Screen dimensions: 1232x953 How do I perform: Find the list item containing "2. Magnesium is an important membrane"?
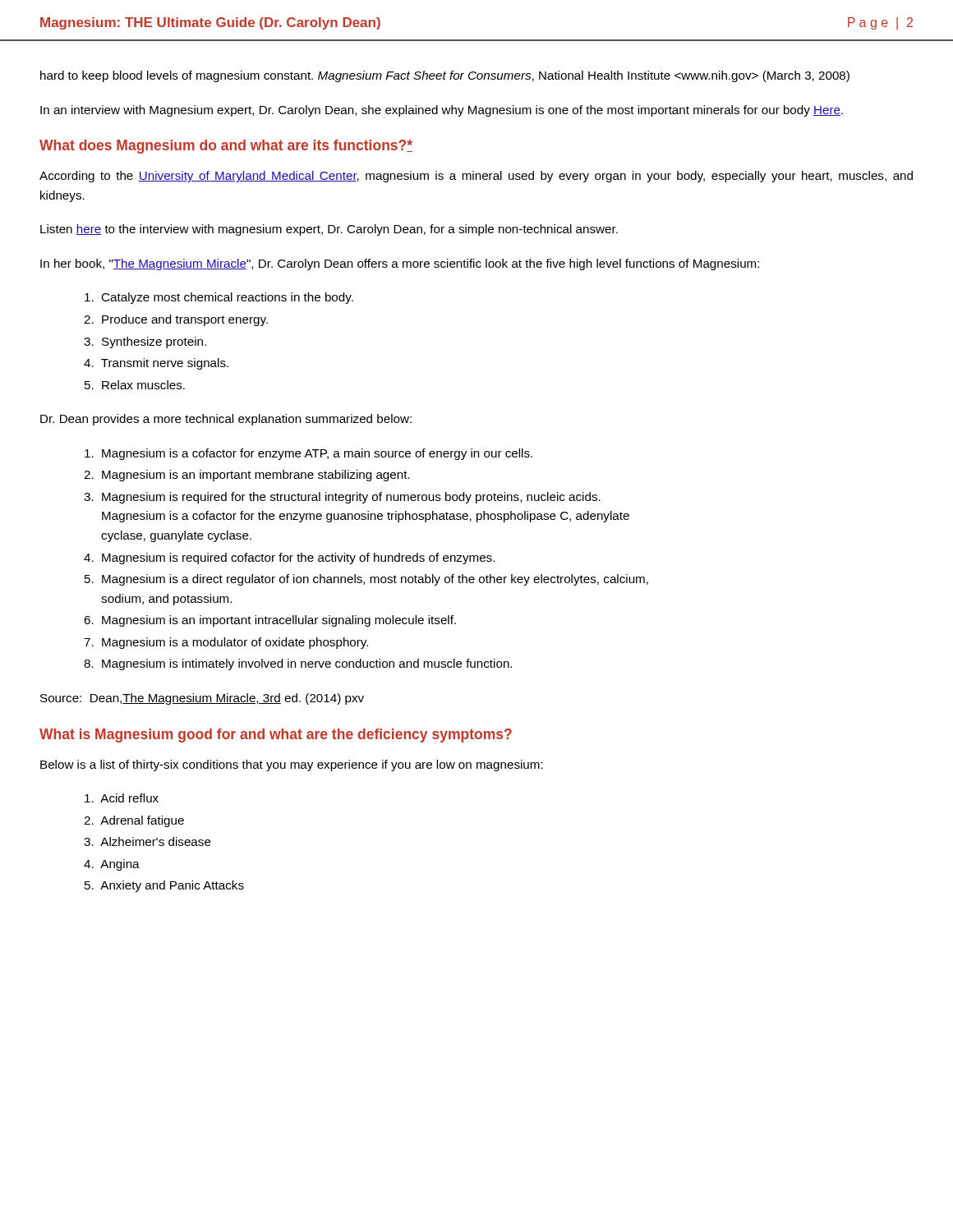click(247, 475)
